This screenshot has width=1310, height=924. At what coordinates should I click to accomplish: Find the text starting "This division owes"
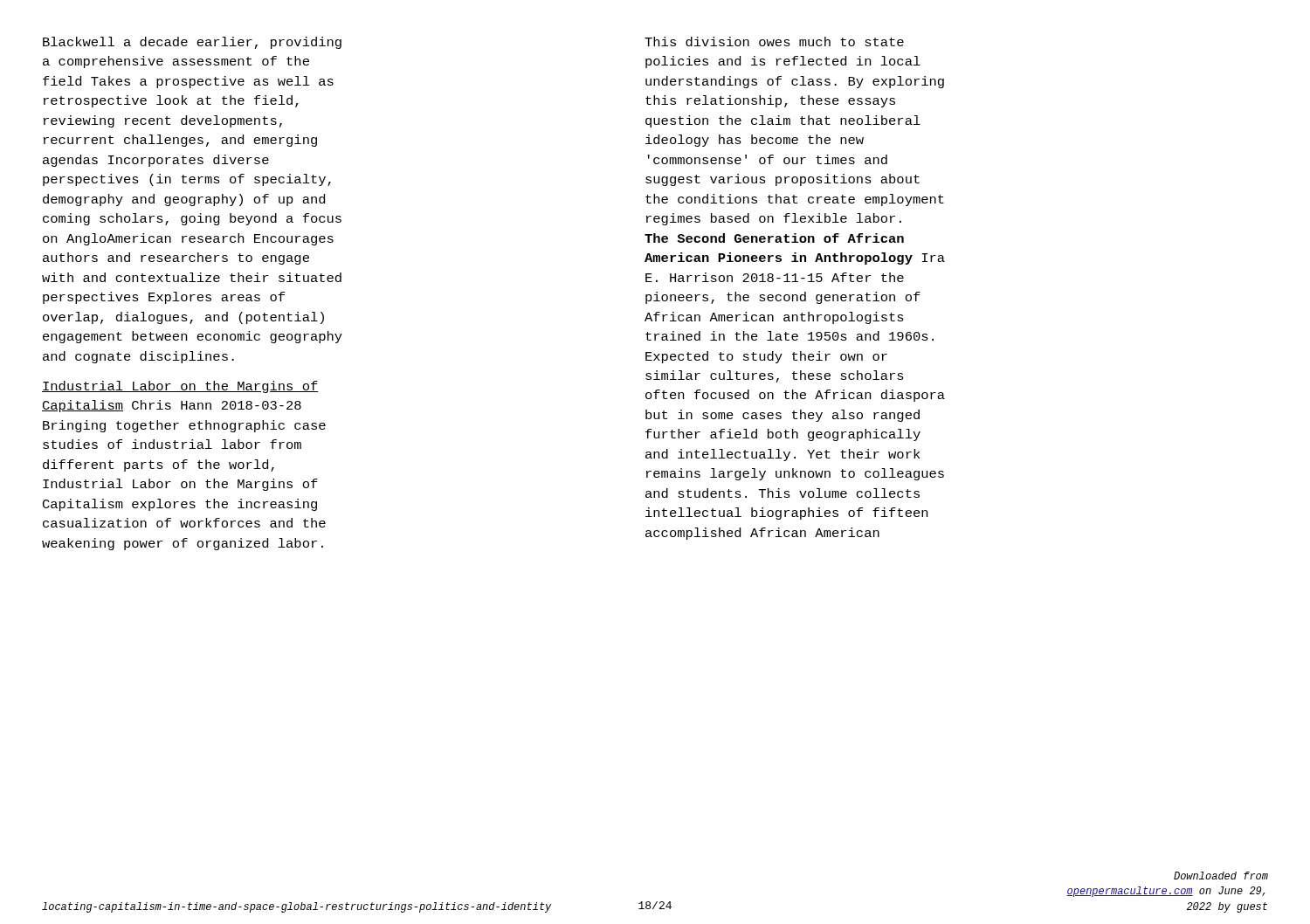point(795,288)
